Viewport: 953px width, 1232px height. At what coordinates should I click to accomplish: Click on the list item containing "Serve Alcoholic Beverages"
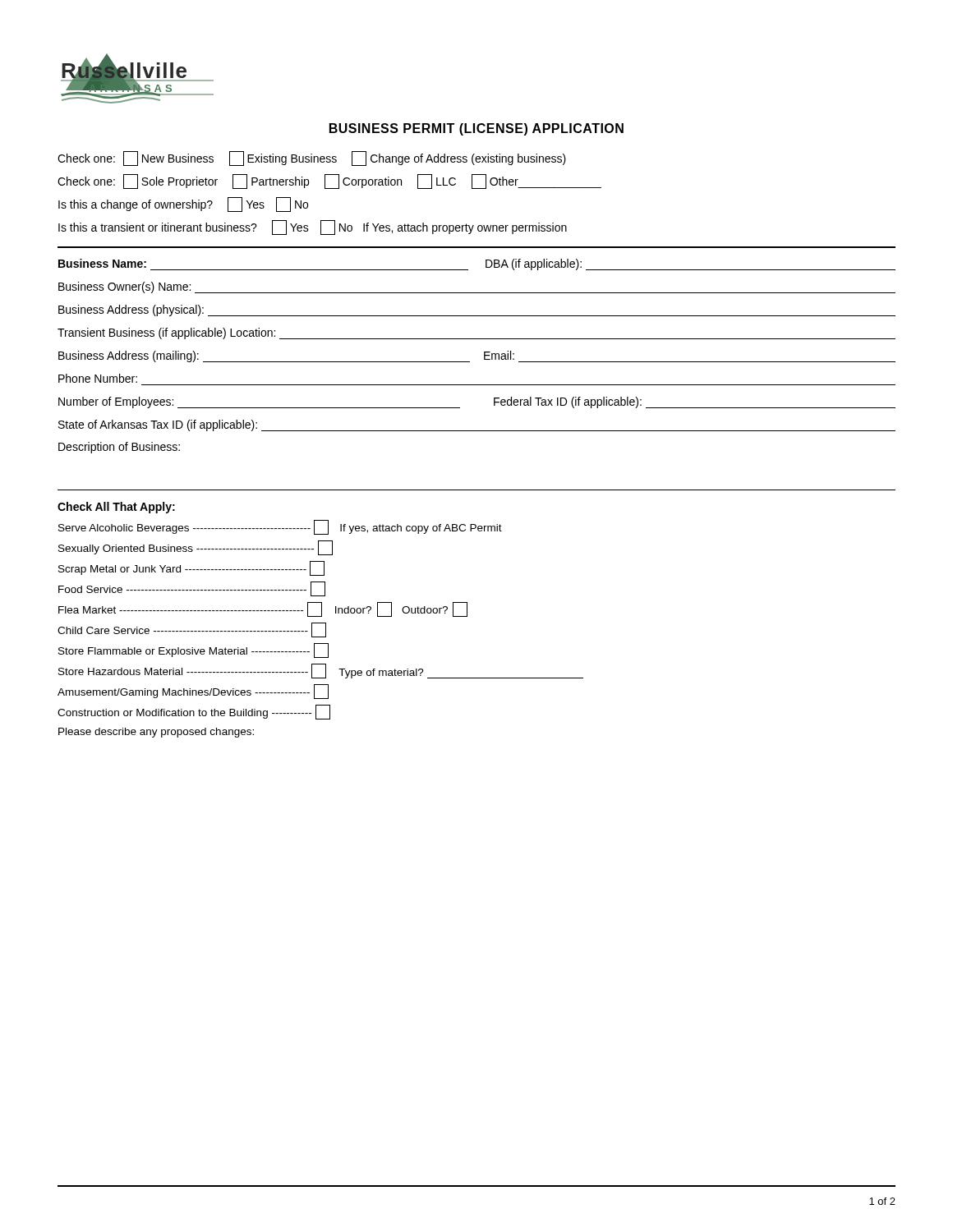coord(280,527)
